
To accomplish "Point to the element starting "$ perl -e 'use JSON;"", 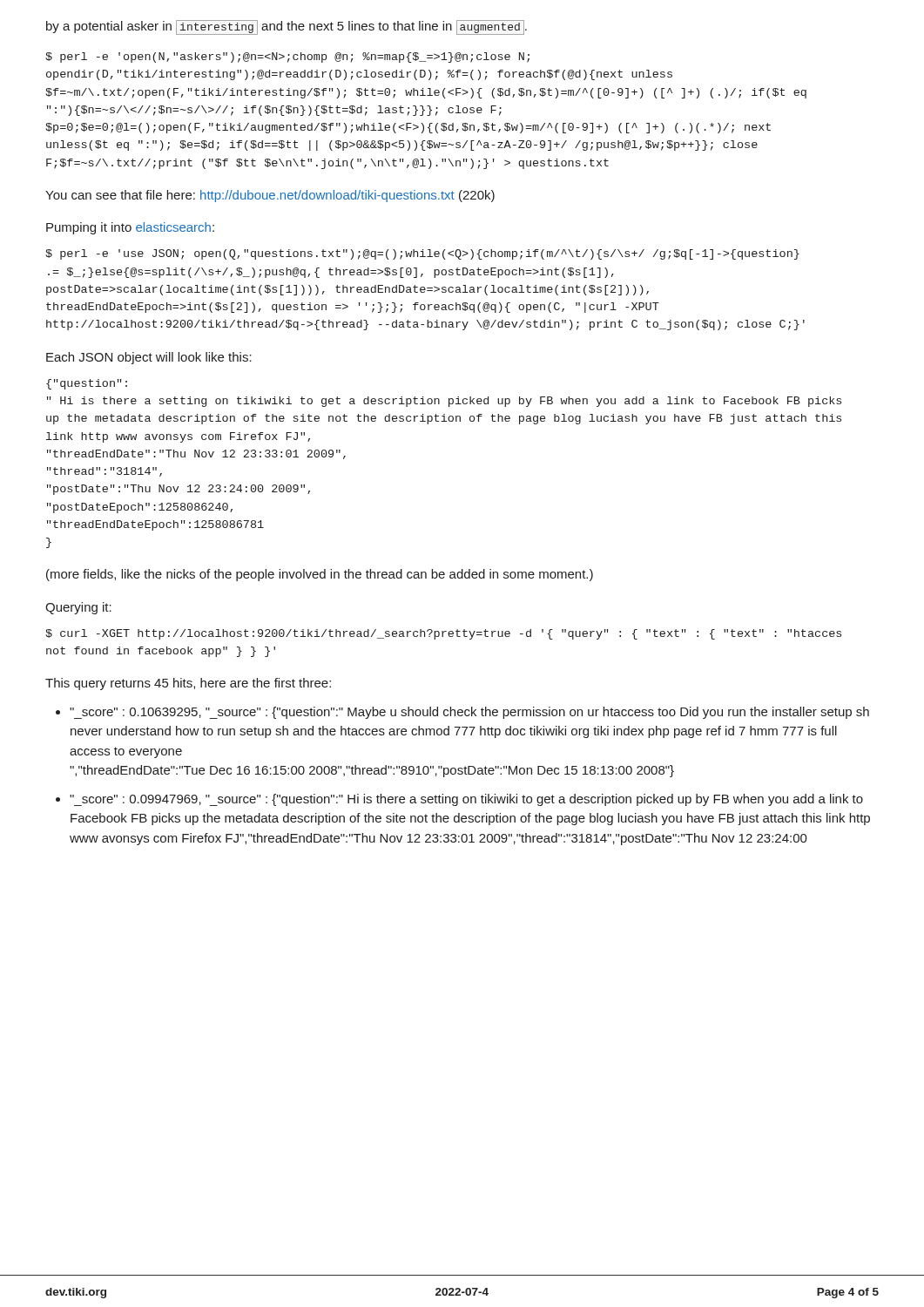I will [x=426, y=290].
